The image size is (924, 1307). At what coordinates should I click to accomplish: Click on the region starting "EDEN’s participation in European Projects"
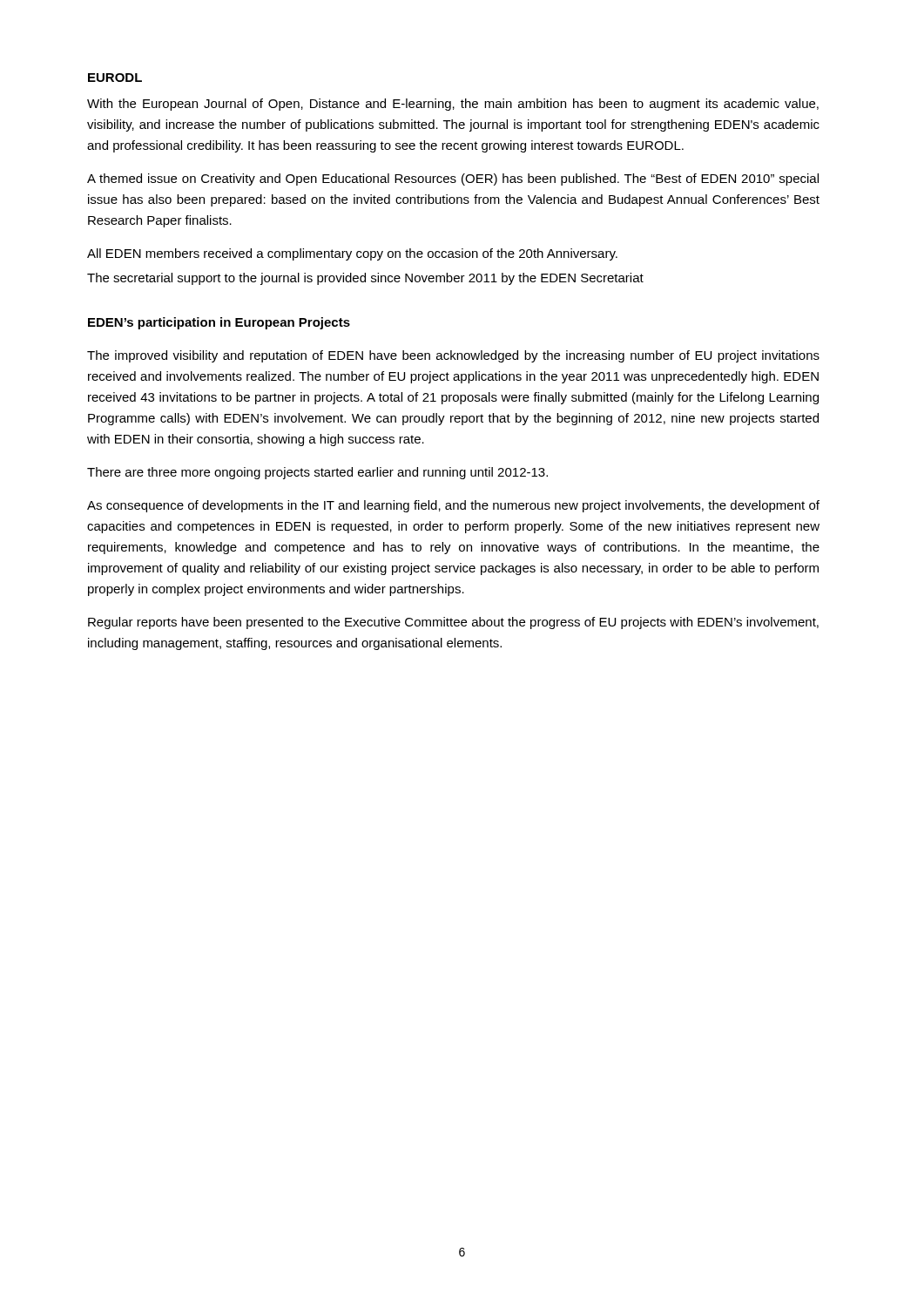coord(219,322)
